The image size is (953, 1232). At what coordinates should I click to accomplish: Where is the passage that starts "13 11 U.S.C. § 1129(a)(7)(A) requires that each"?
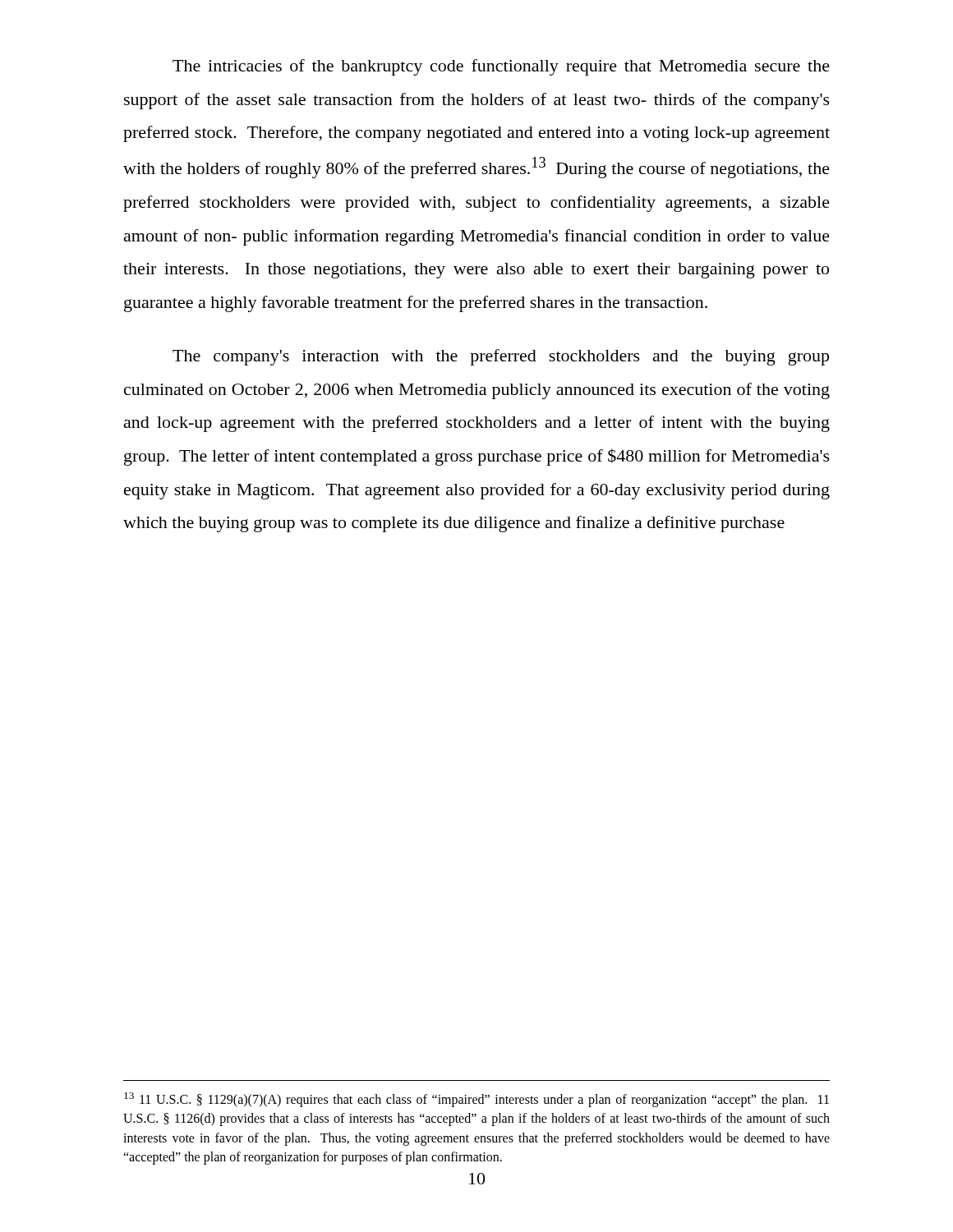click(476, 1126)
